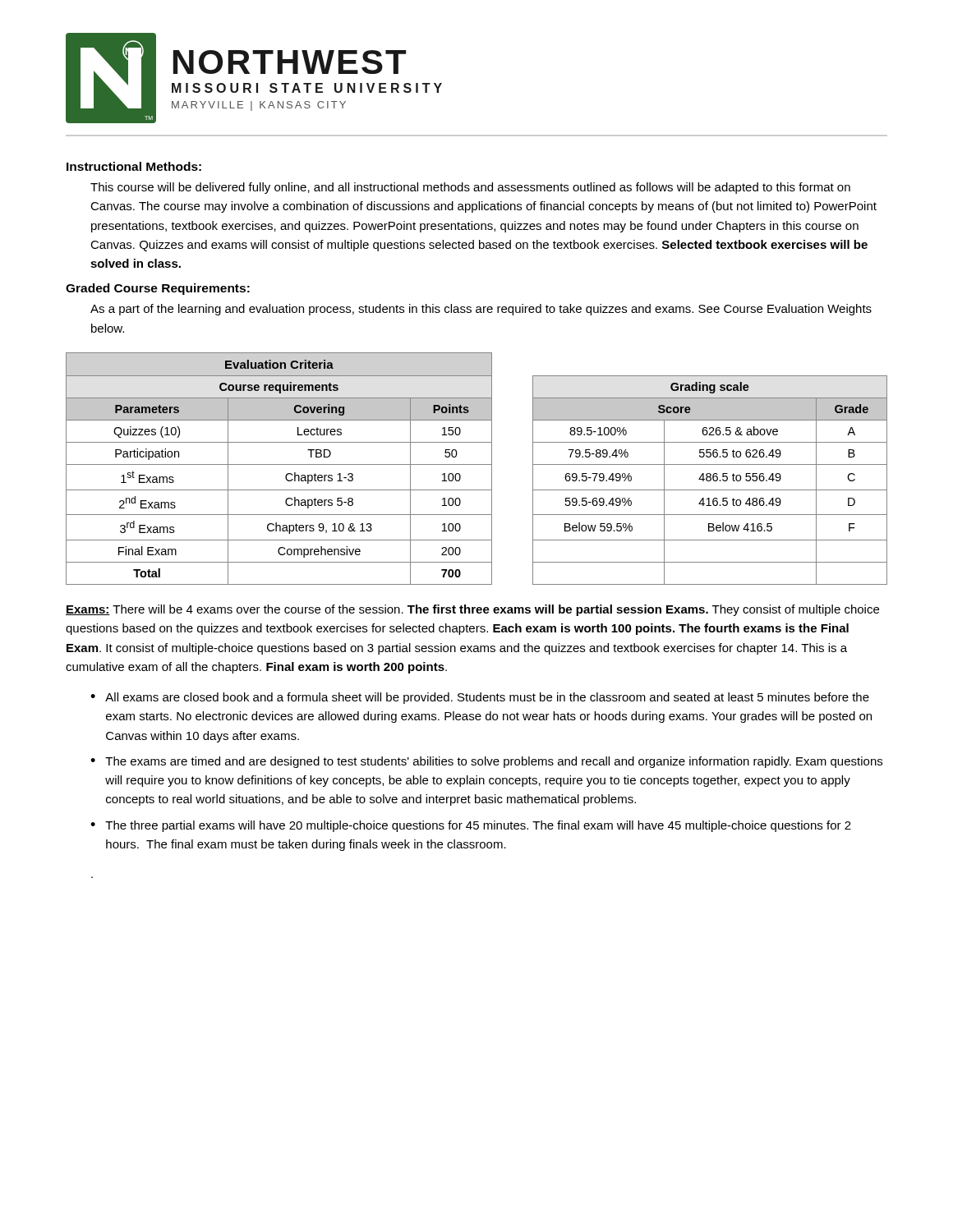Select the text block containing "As a part of"

tap(481, 318)
